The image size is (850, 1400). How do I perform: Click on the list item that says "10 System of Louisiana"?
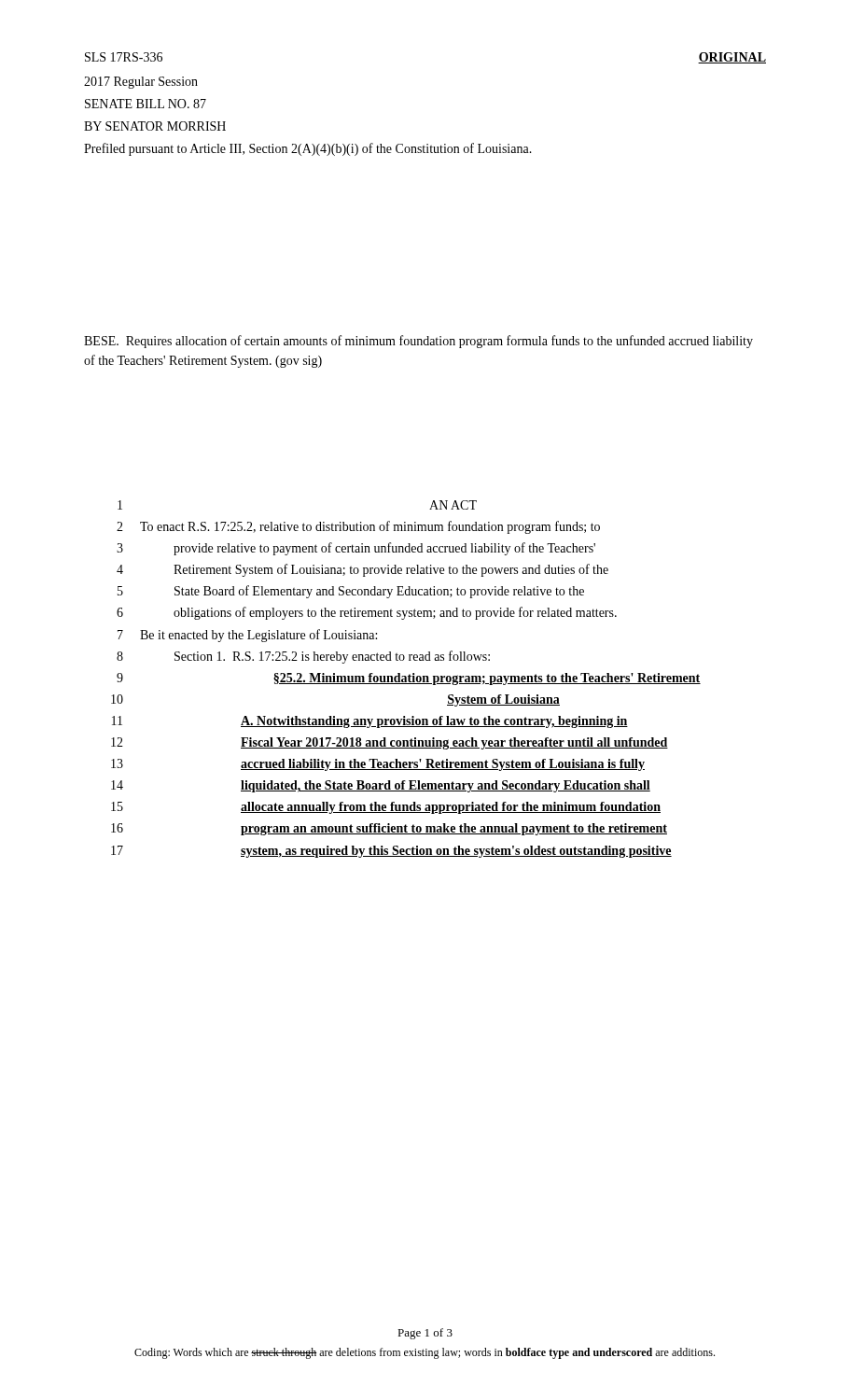click(118, 700)
